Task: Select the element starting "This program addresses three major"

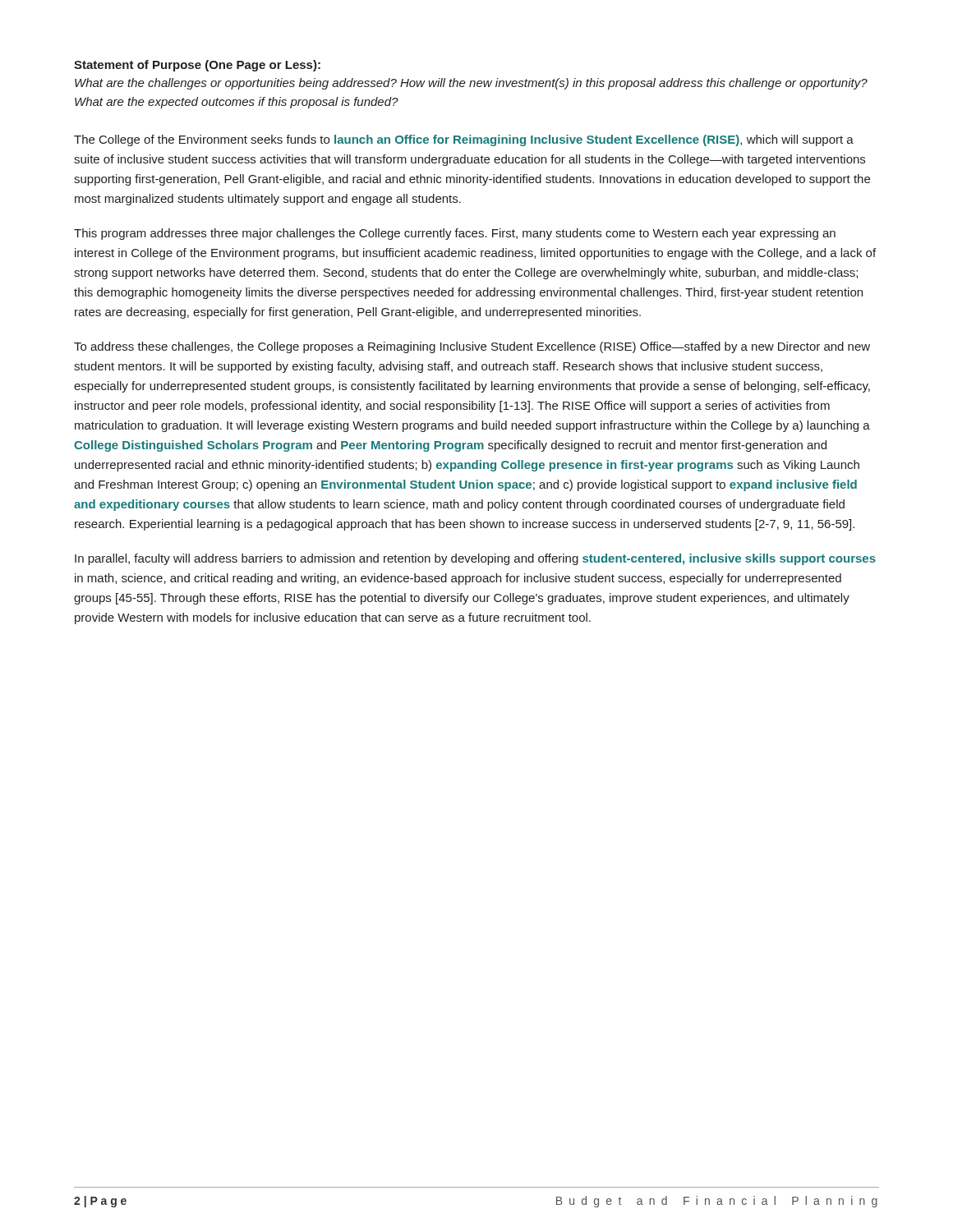Action: click(475, 272)
